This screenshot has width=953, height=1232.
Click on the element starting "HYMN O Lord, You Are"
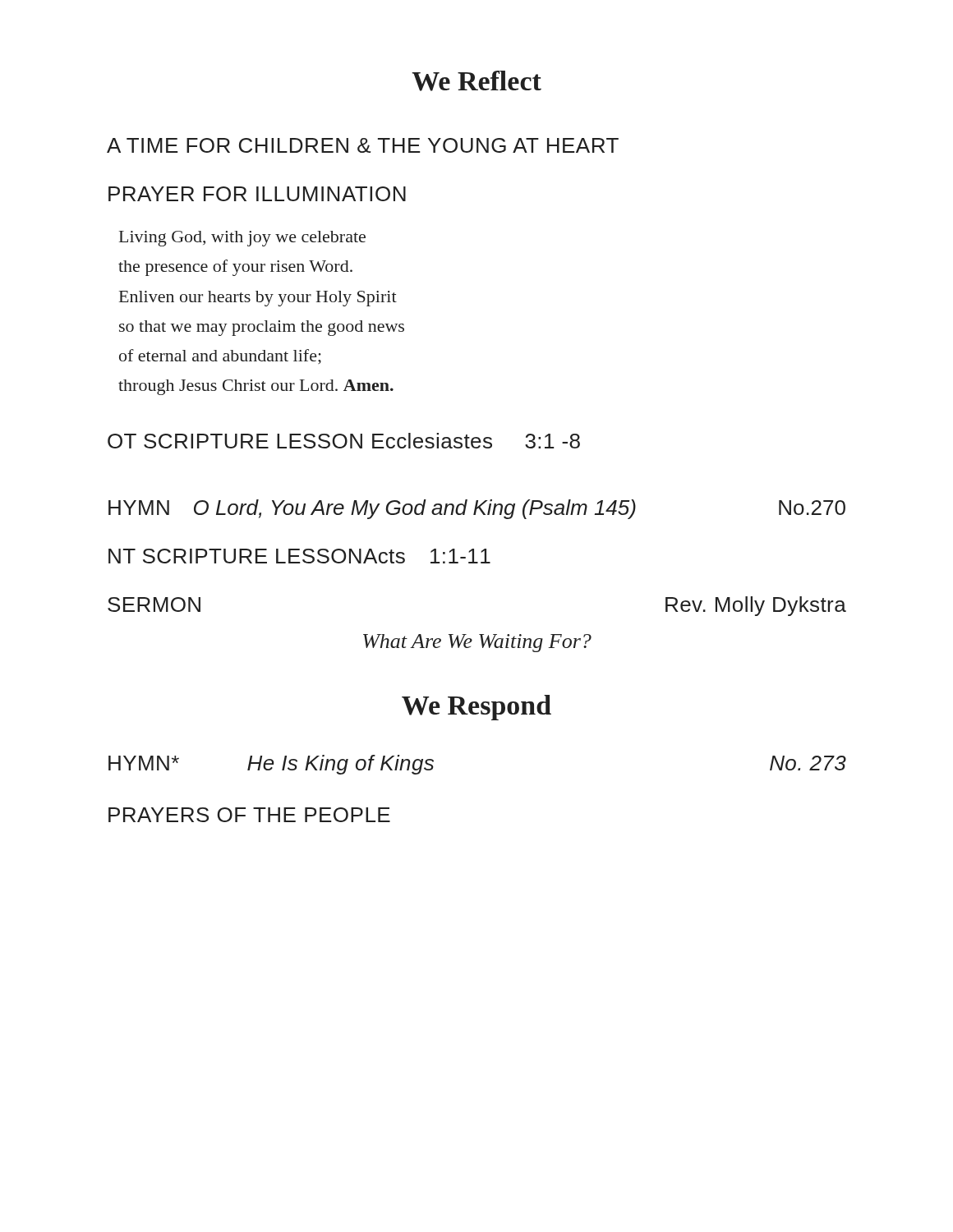point(476,508)
